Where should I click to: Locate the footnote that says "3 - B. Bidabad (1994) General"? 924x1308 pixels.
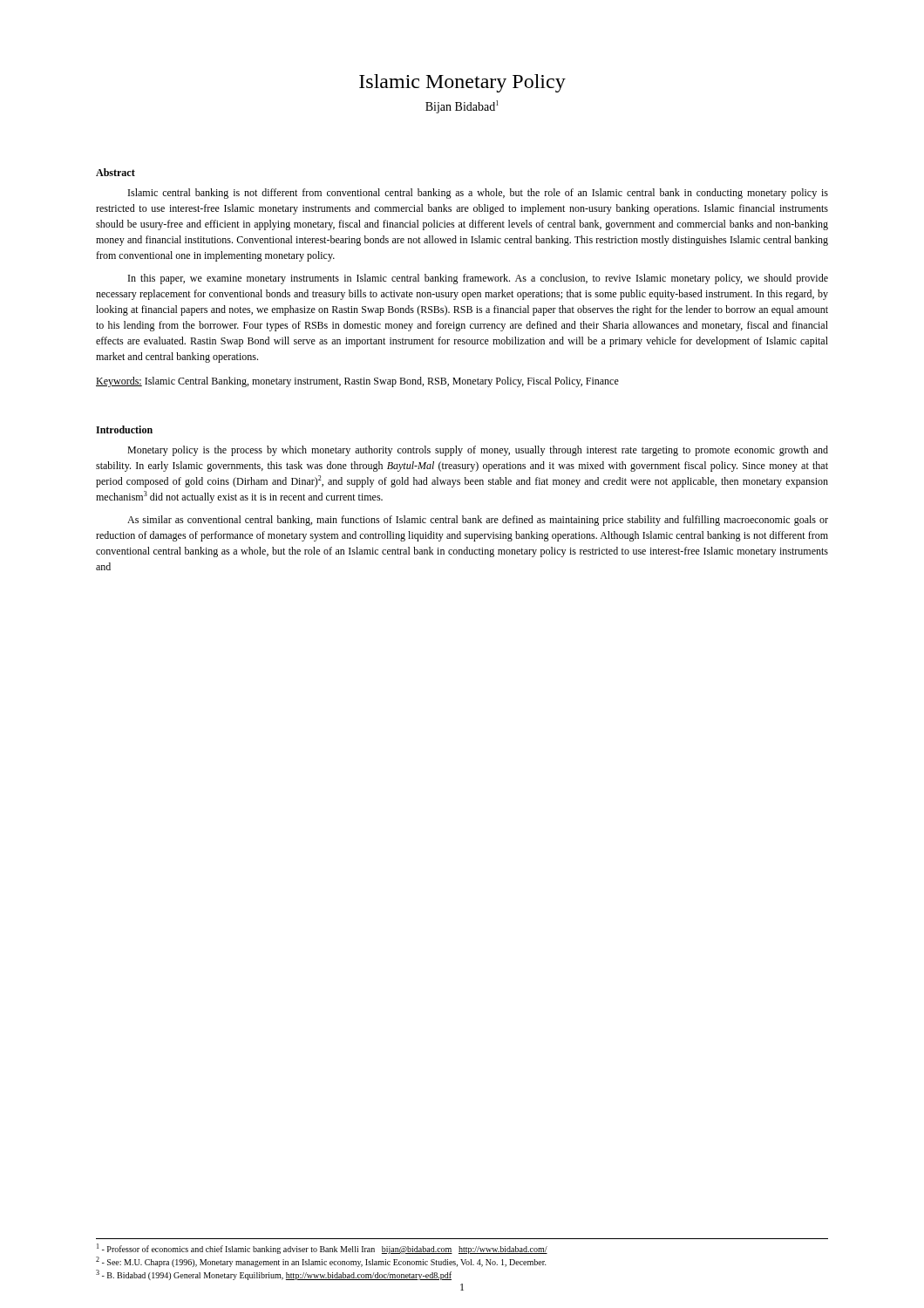point(274,1274)
